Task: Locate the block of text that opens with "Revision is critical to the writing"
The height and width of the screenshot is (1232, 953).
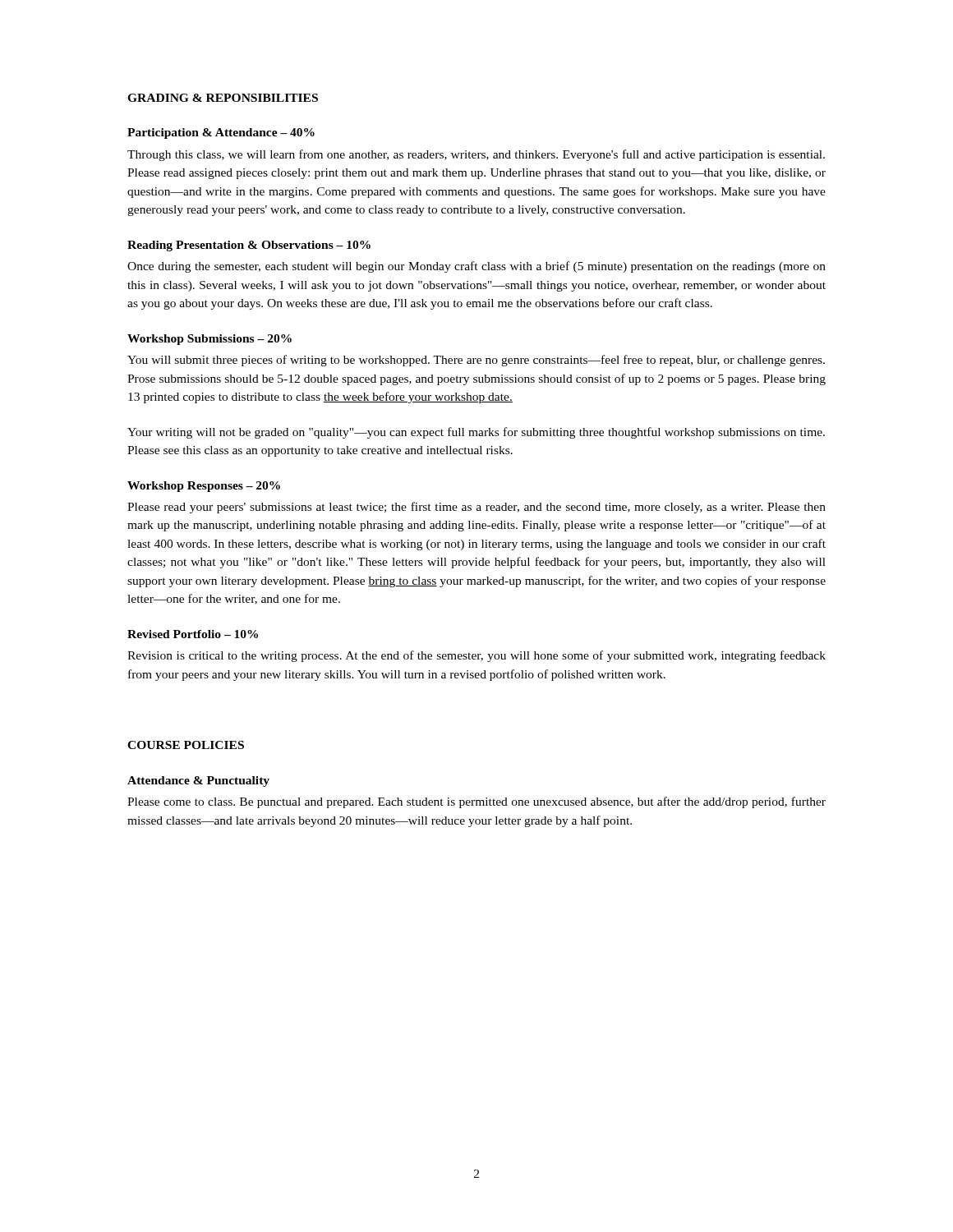Action: (476, 664)
